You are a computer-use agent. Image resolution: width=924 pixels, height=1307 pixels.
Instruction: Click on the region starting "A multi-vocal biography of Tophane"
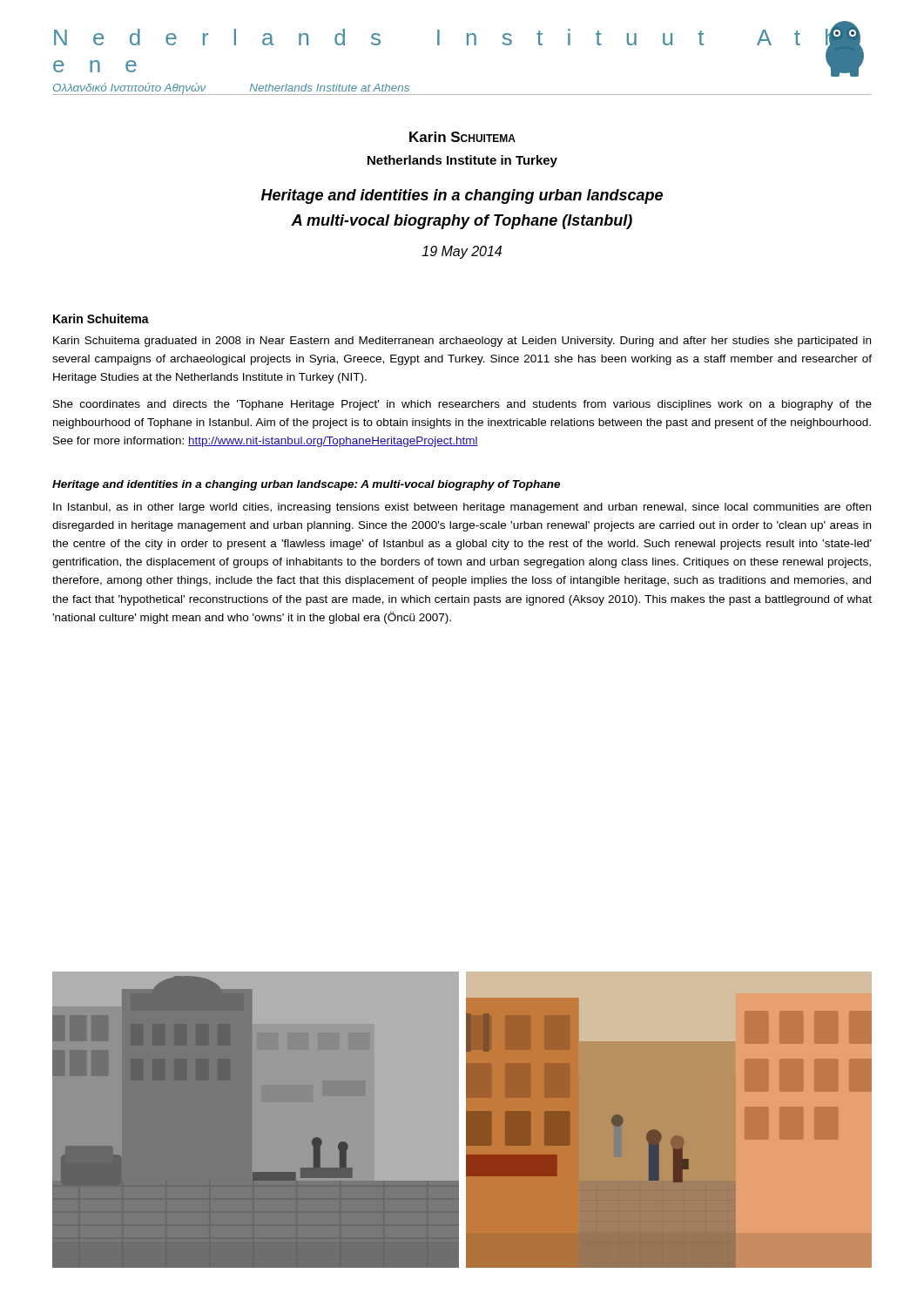[462, 220]
